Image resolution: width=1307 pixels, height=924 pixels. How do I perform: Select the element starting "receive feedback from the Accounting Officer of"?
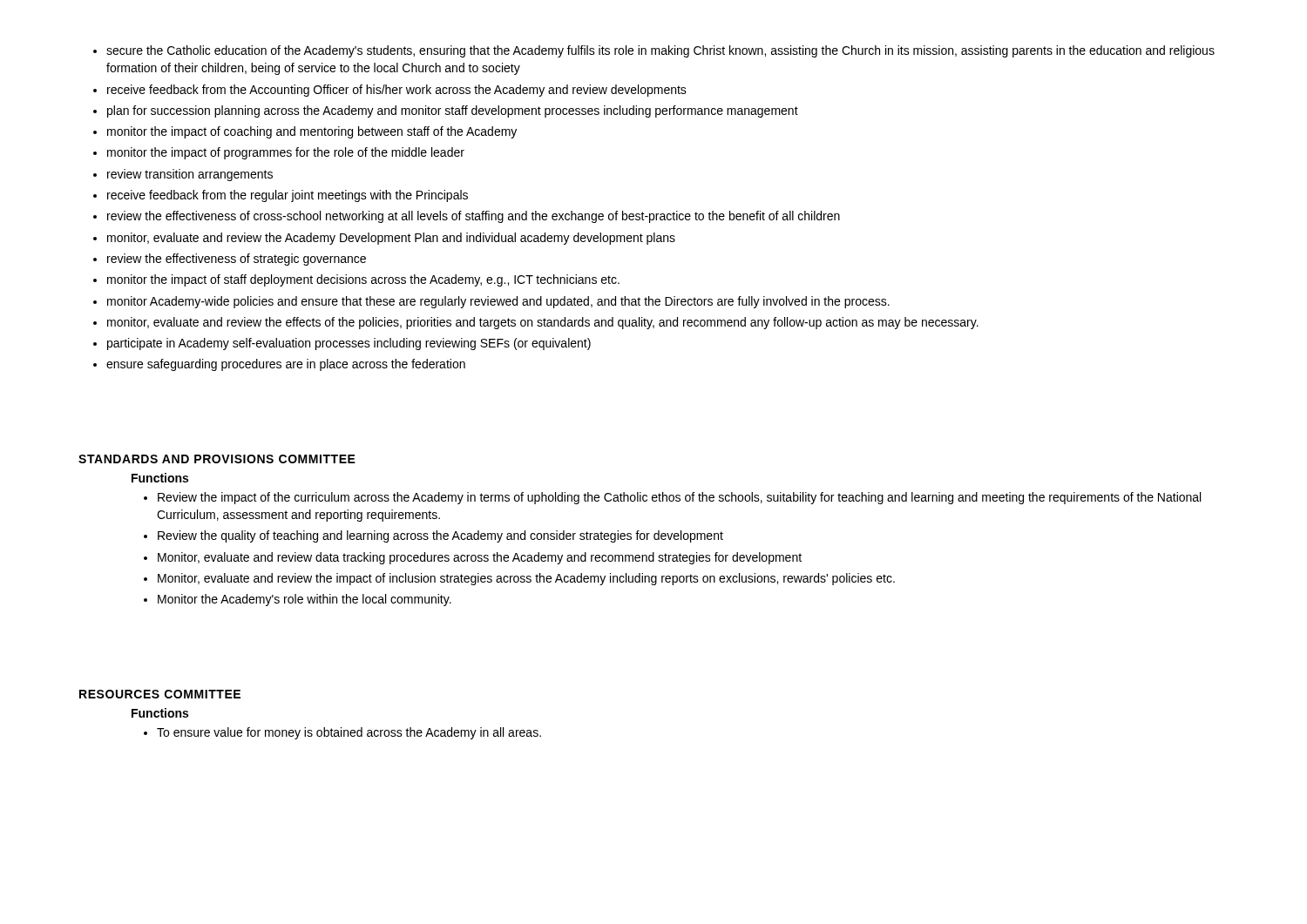coord(396,89)
